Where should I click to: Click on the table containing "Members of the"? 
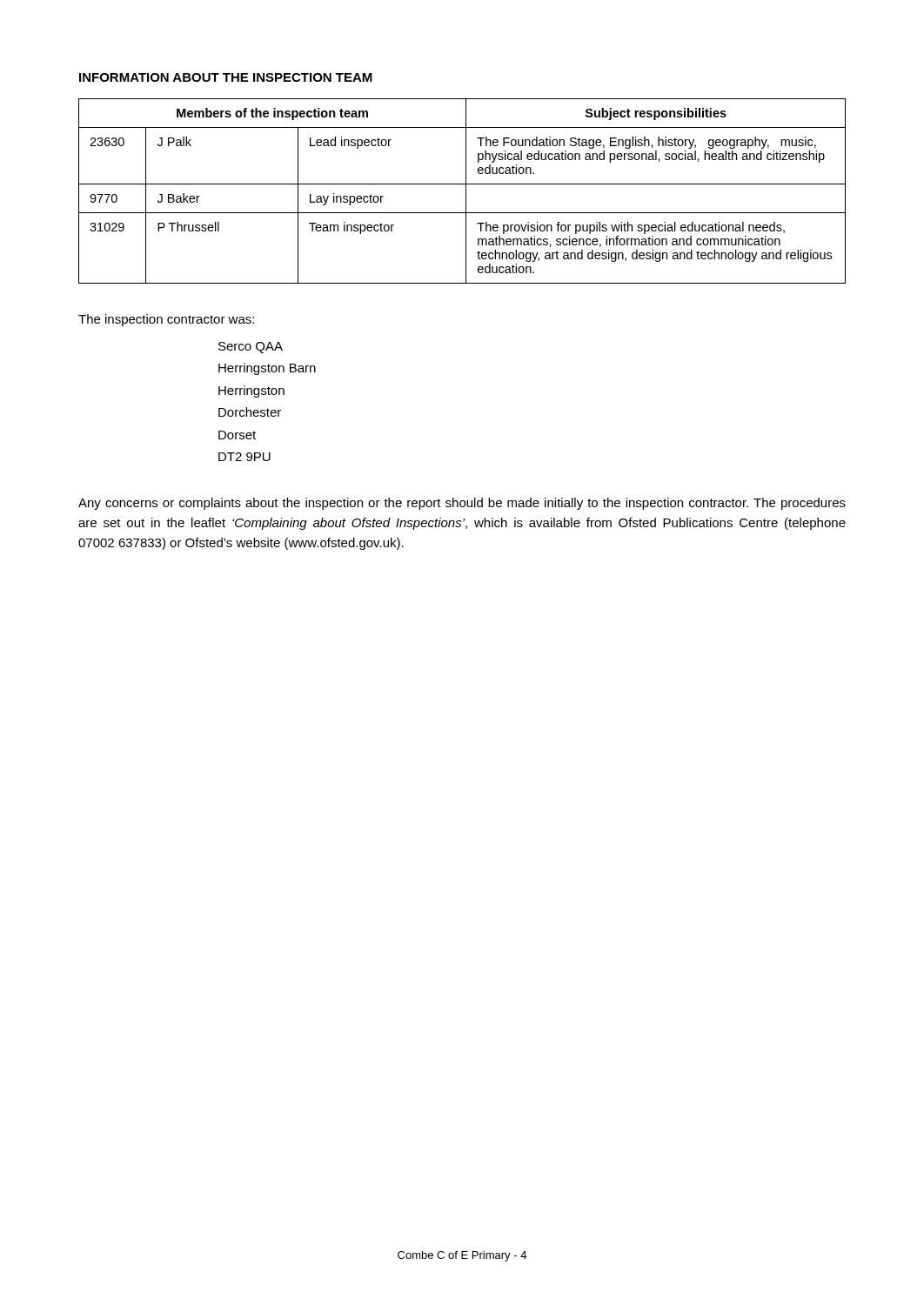462,191
